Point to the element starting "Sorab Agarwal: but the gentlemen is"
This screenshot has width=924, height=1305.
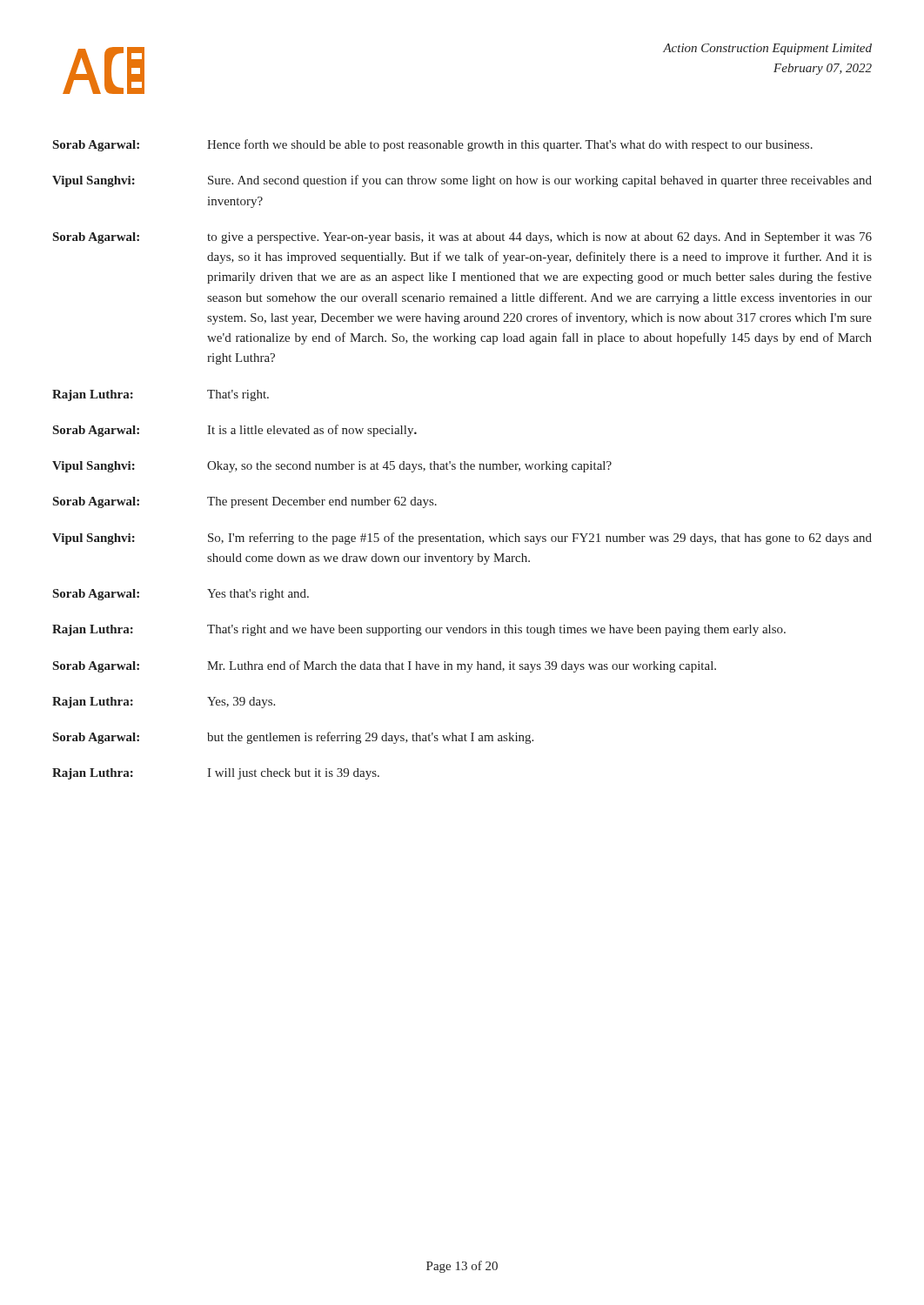pos(462,737)
